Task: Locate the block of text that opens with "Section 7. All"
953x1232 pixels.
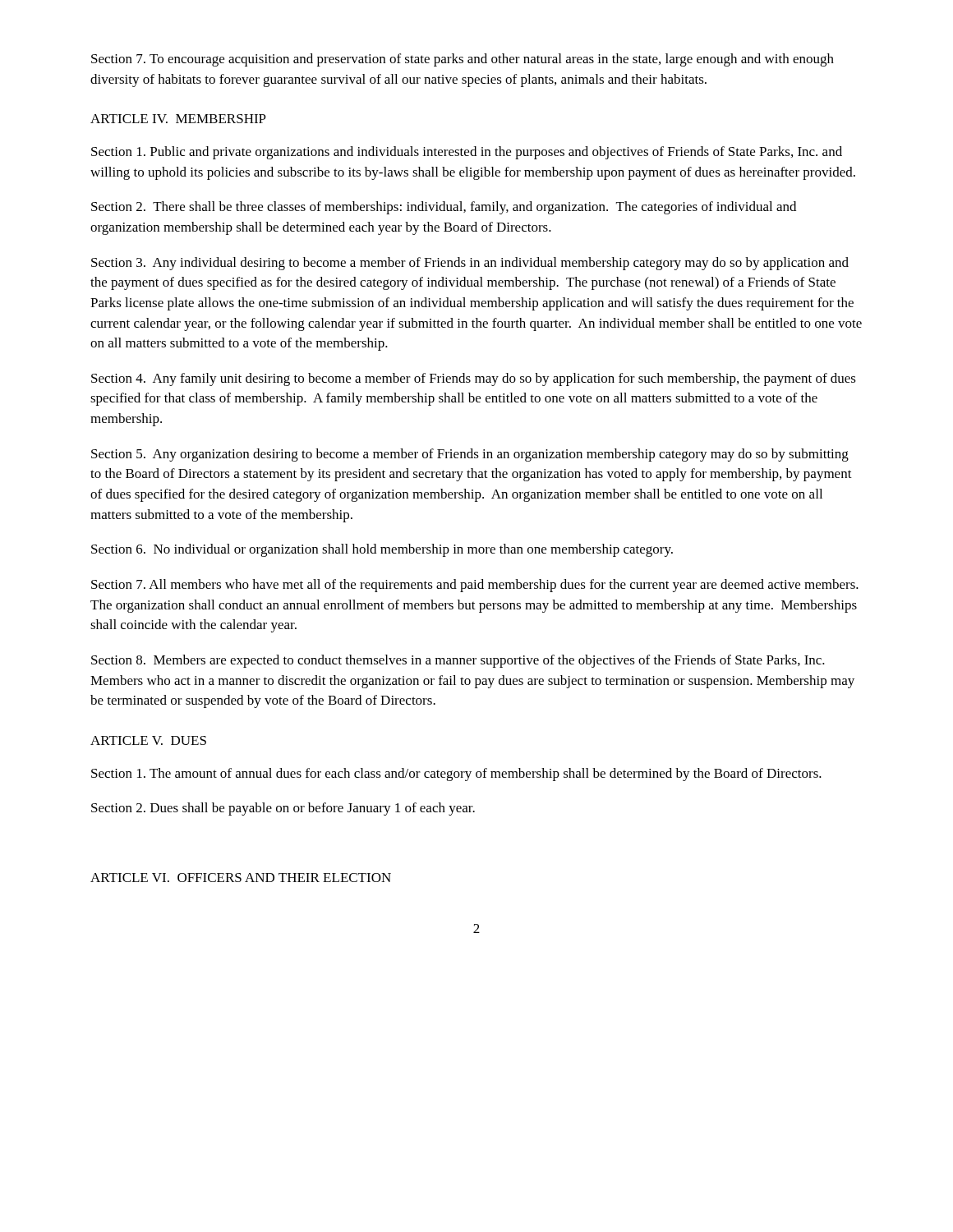Action: tap(476, 605)
